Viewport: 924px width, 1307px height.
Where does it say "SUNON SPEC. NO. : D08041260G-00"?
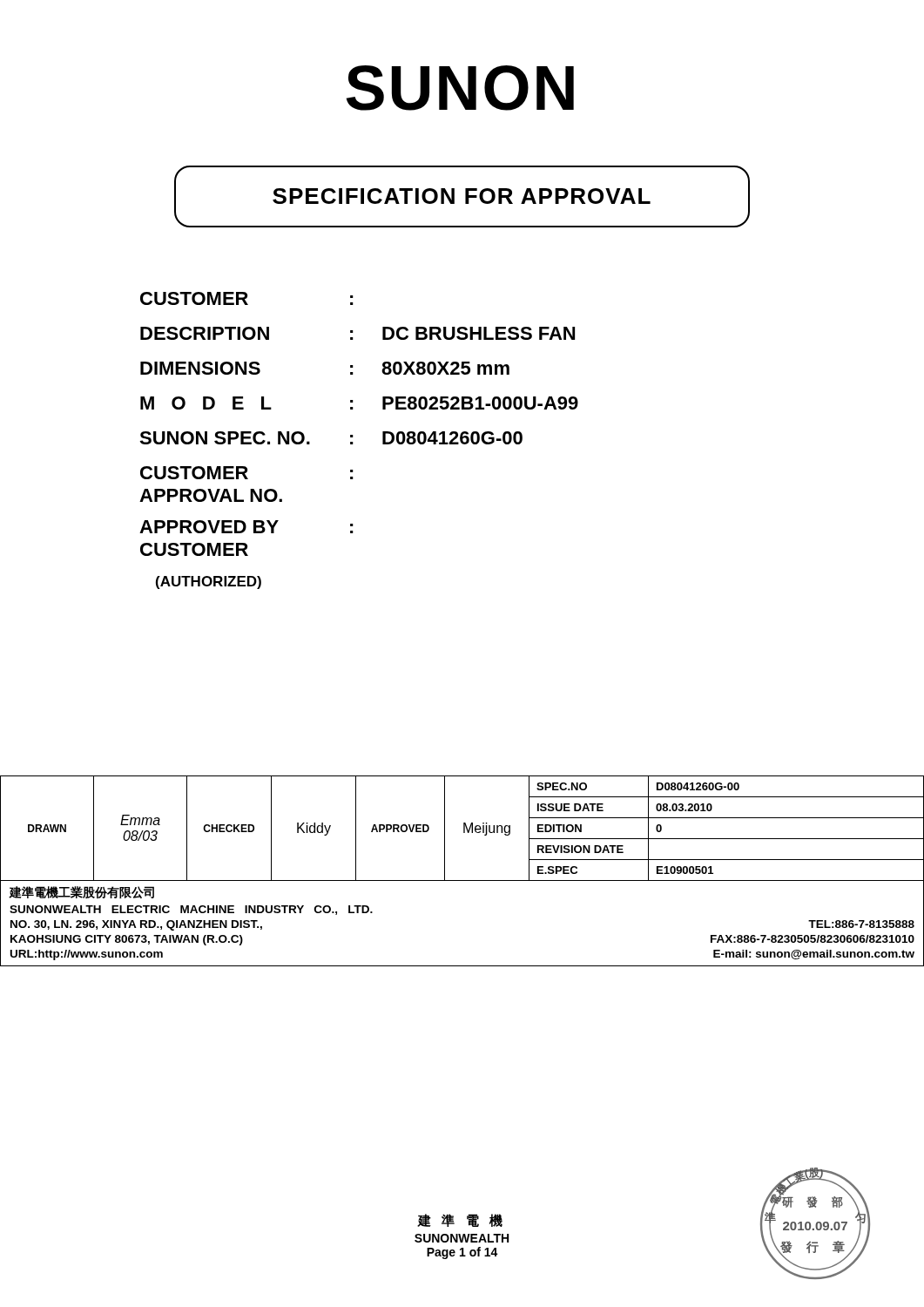pyautogui.click(x=220, y=438)
